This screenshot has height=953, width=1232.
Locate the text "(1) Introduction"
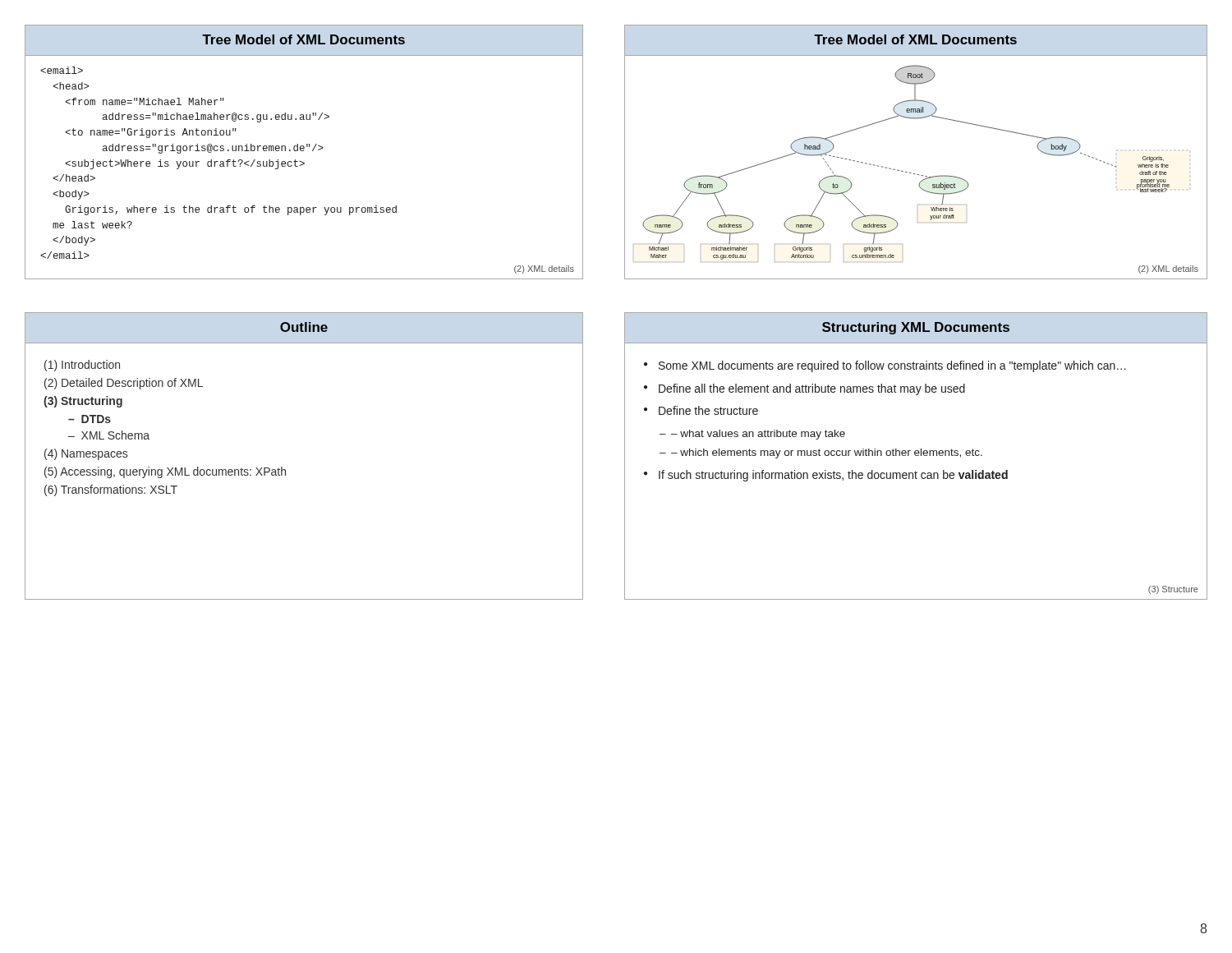coord(82,365)
